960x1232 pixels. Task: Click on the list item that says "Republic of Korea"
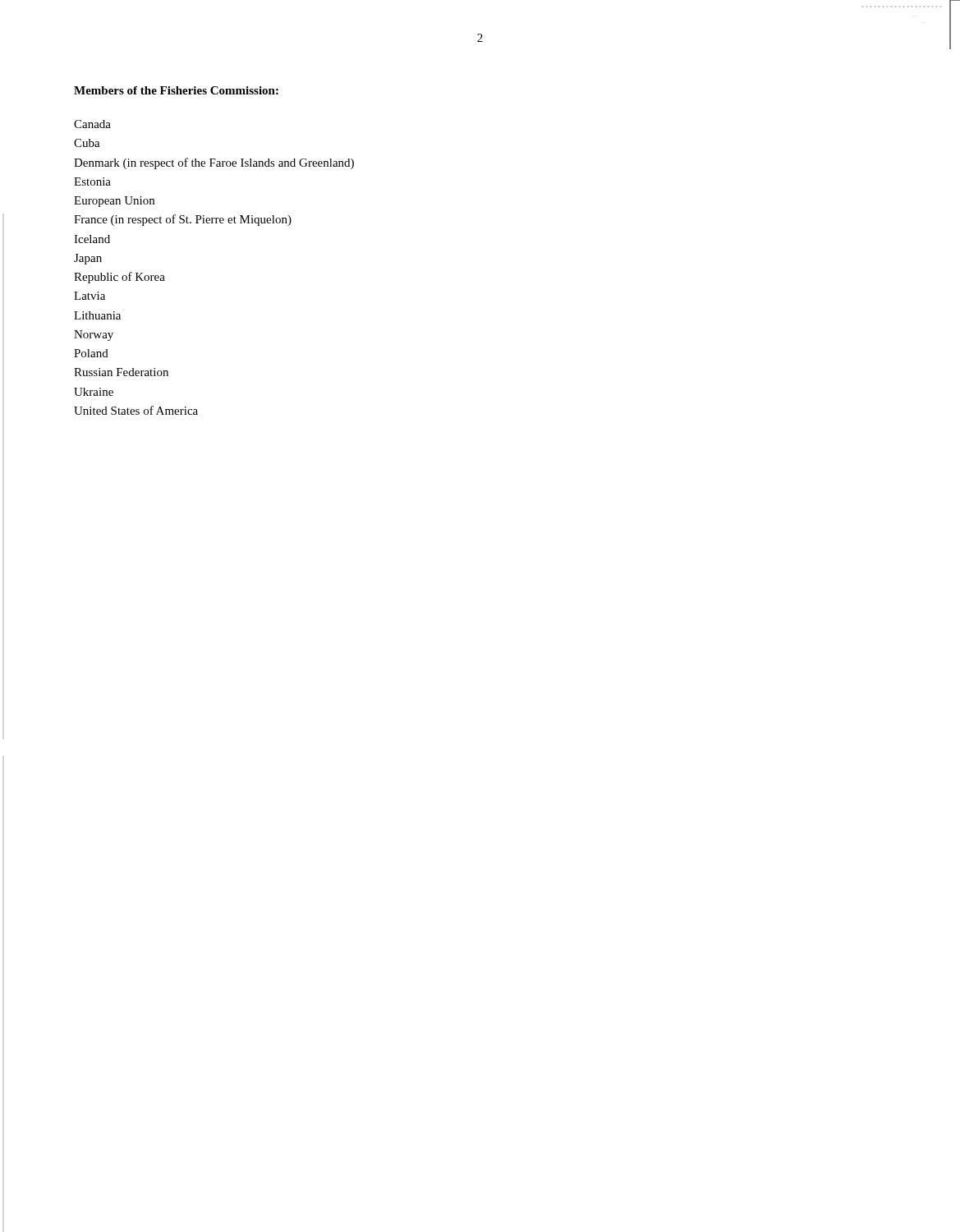119,277
